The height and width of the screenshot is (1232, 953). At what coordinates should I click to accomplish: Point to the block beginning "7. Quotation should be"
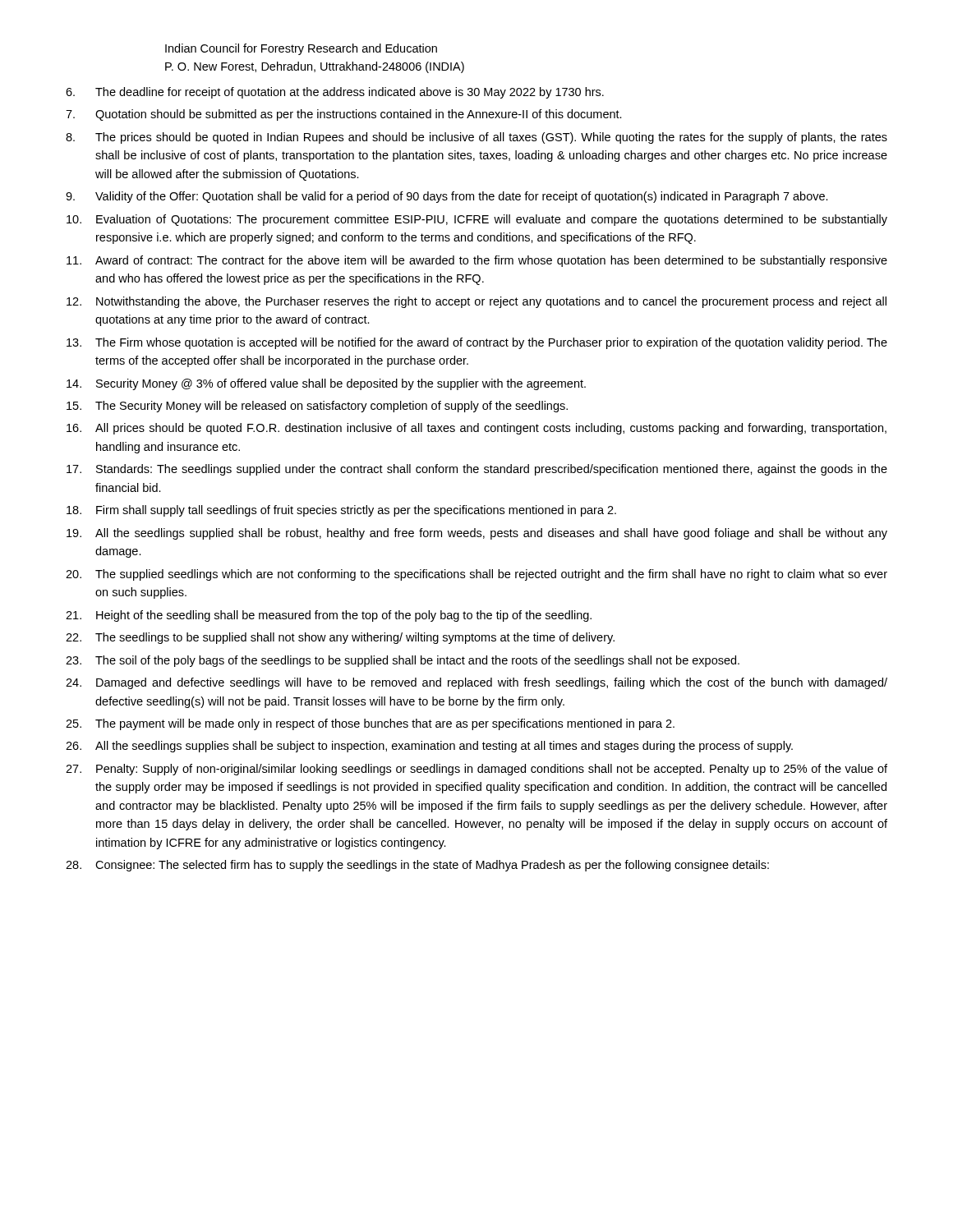tap(476, 115)
